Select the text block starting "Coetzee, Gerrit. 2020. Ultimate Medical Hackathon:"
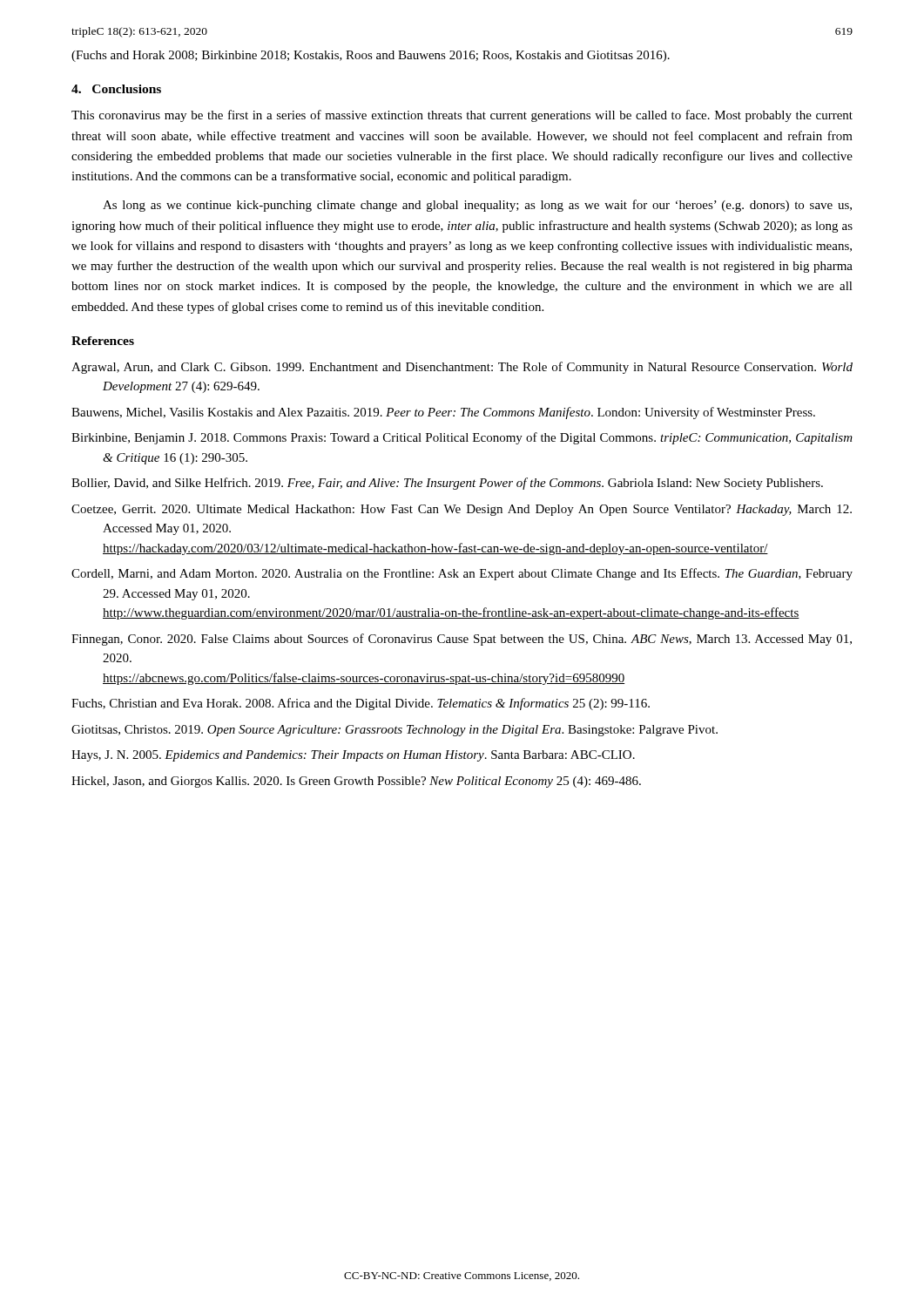 click(x=462, y=510)
